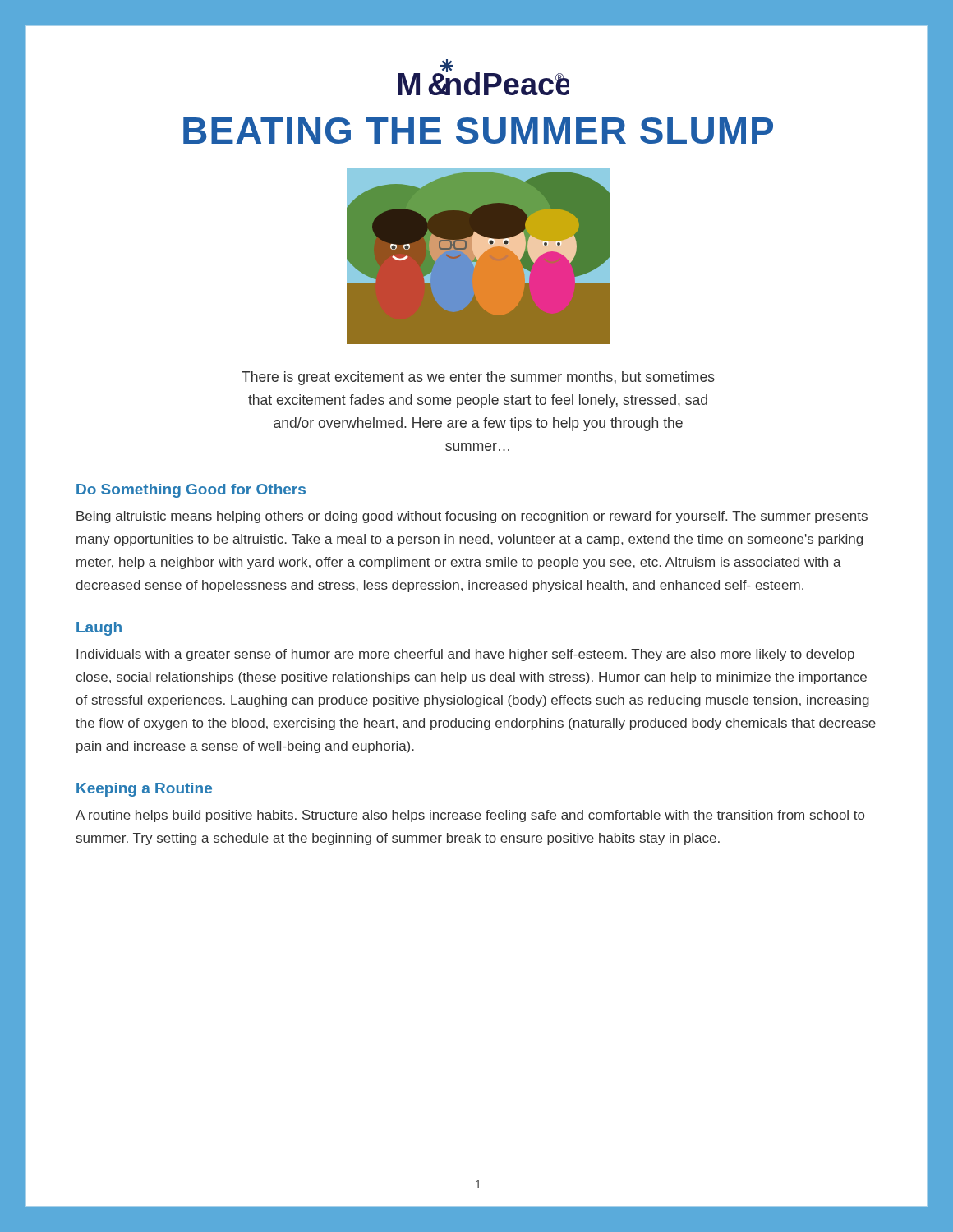Select the region starting "A routine helps build positive habits."
The image size is (953, 1232).
tap(470, 827)
